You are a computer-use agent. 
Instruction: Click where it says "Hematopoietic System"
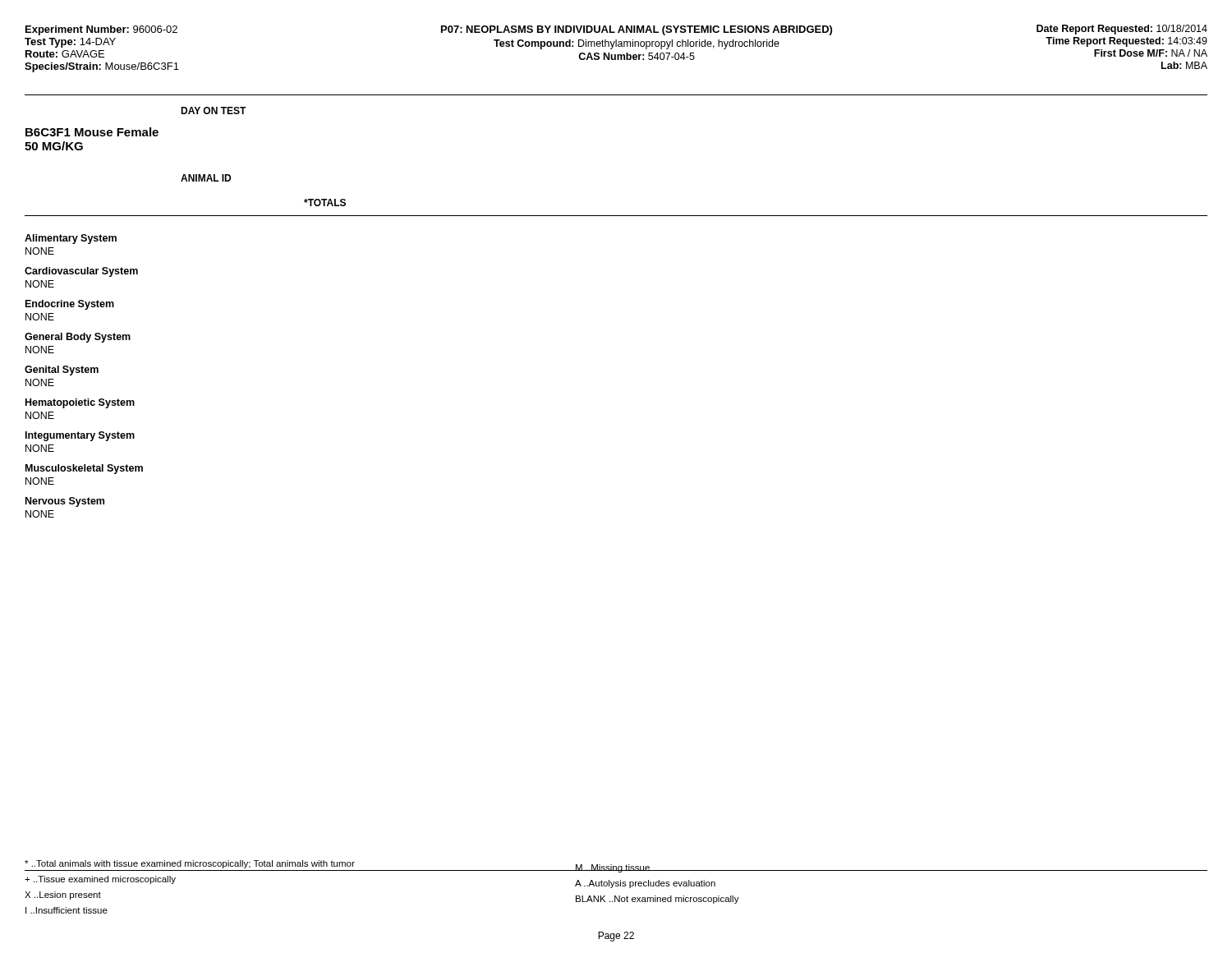(80, 403)
